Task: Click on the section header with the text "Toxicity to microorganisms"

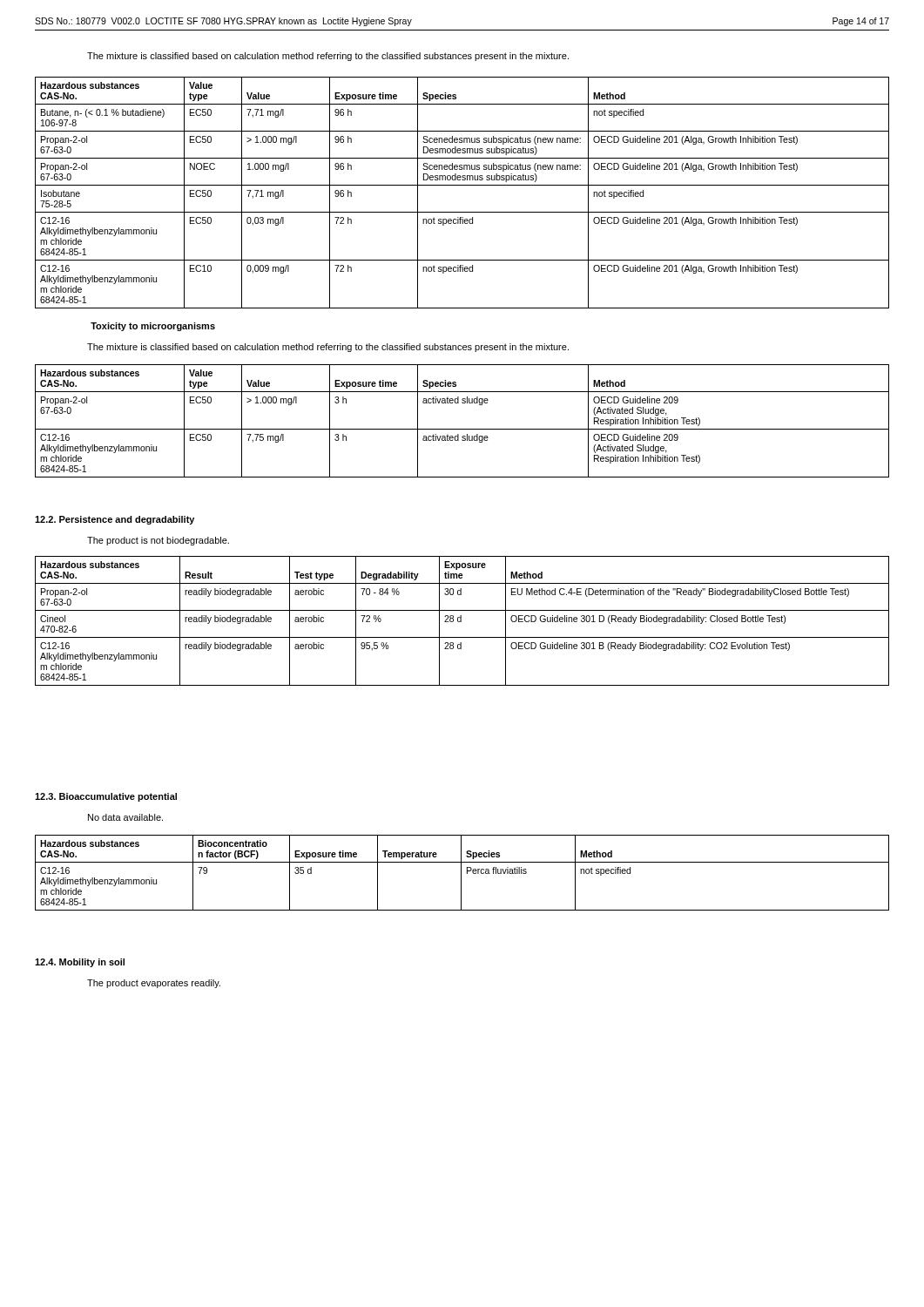Action: pos(125,326)
